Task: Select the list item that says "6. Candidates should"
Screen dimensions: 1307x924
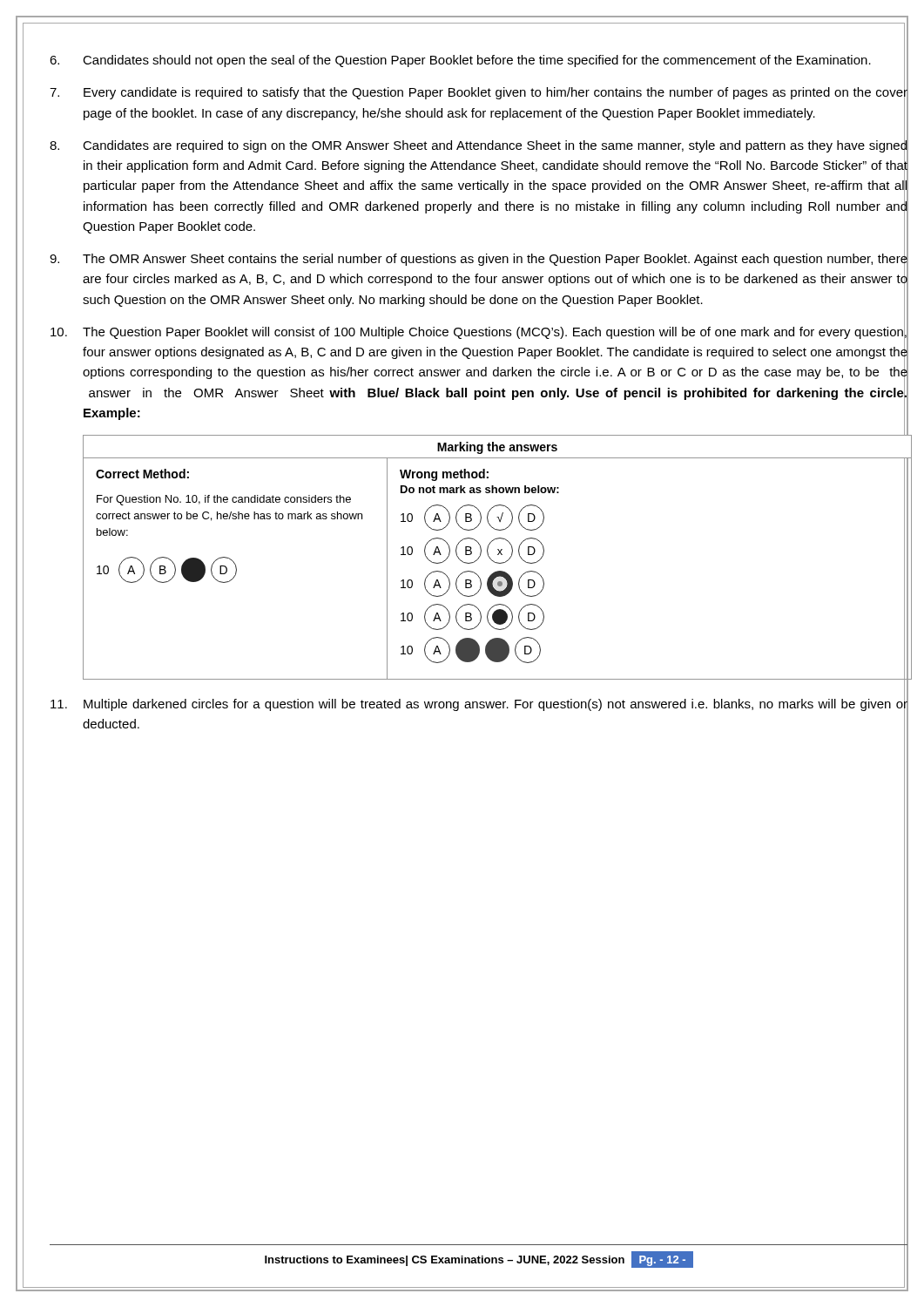Action: click(479, 60)
